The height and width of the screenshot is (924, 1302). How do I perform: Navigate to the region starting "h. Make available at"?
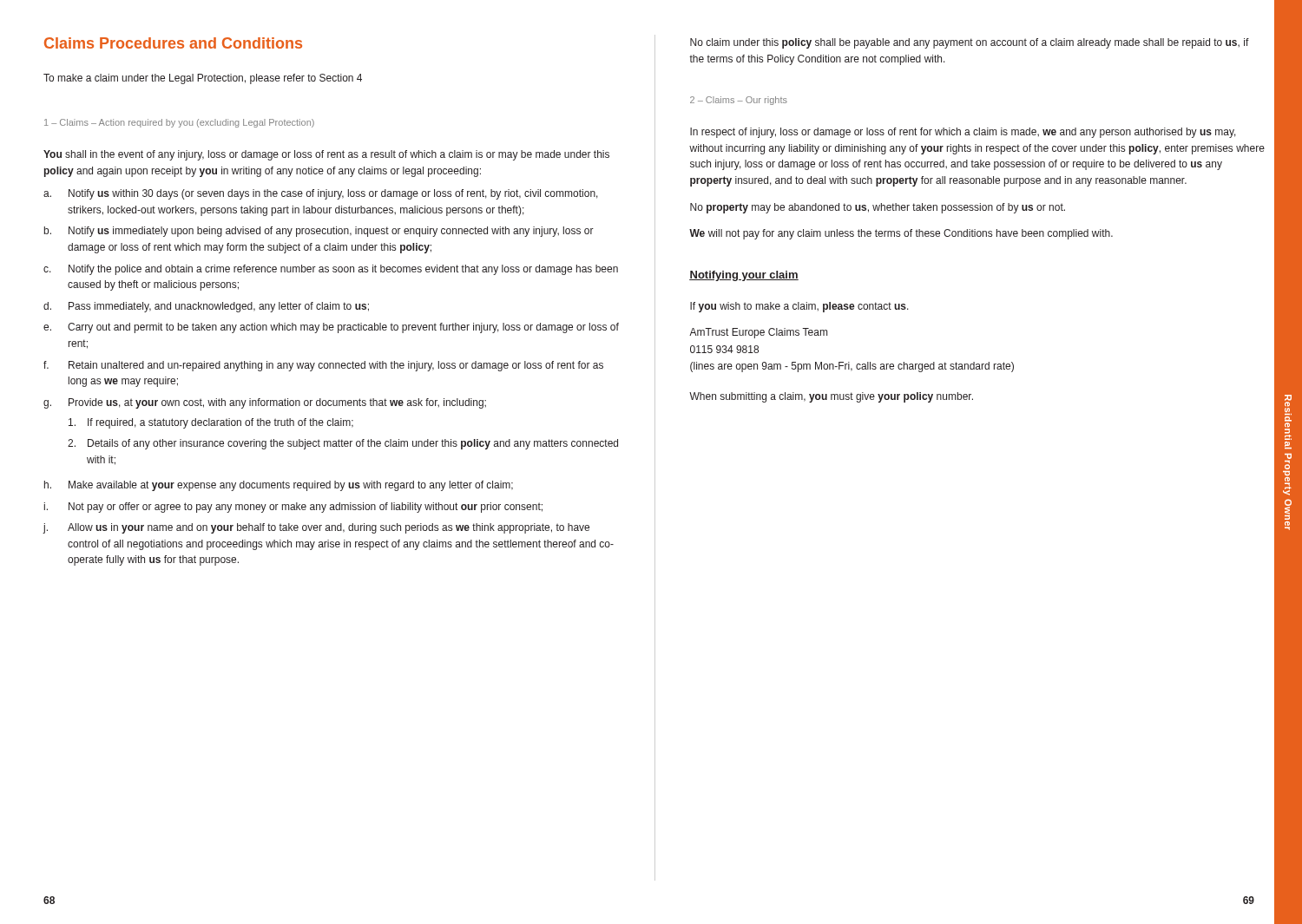[x=331, y=485]
